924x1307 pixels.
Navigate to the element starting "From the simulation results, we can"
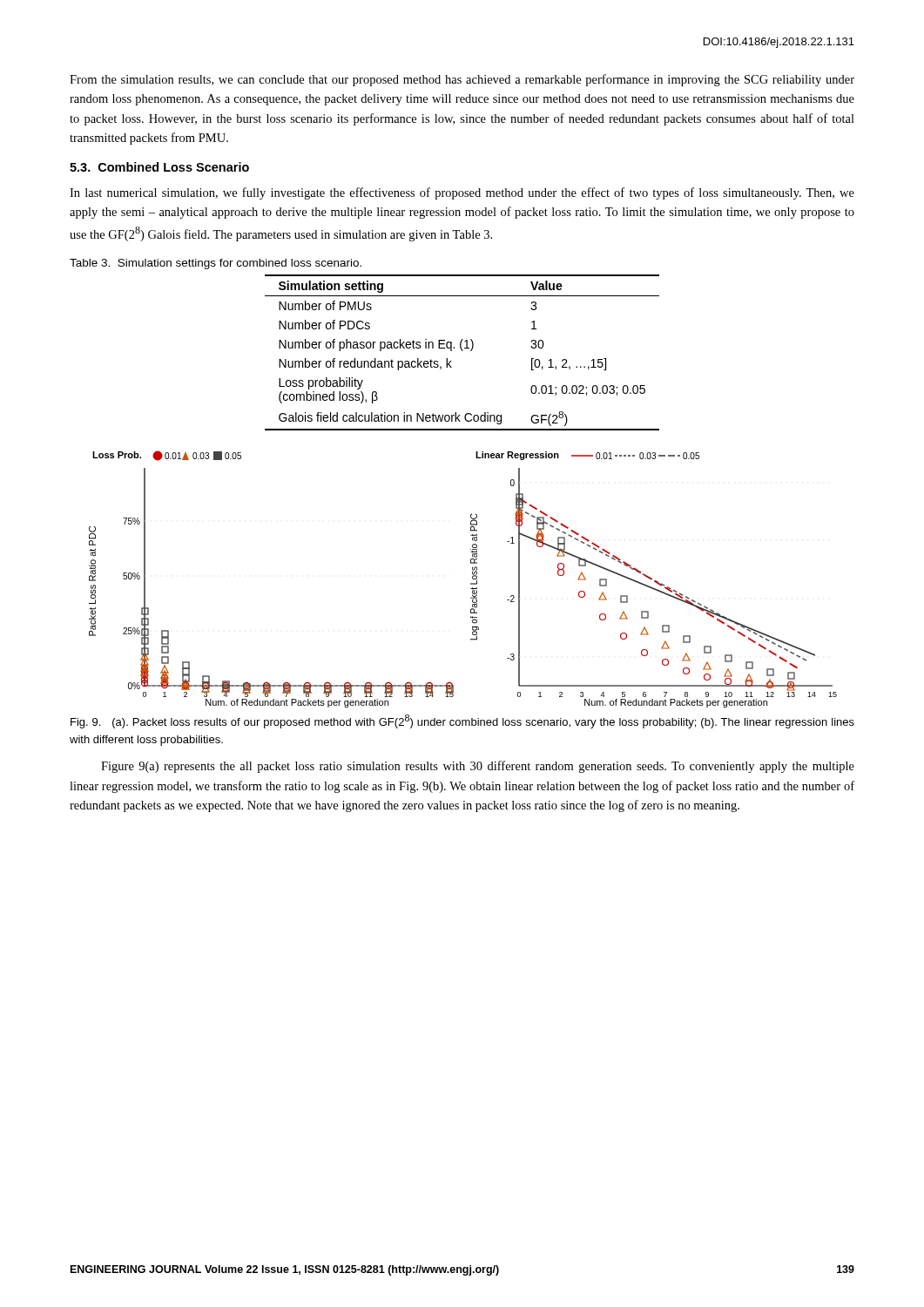click(462, 109)
